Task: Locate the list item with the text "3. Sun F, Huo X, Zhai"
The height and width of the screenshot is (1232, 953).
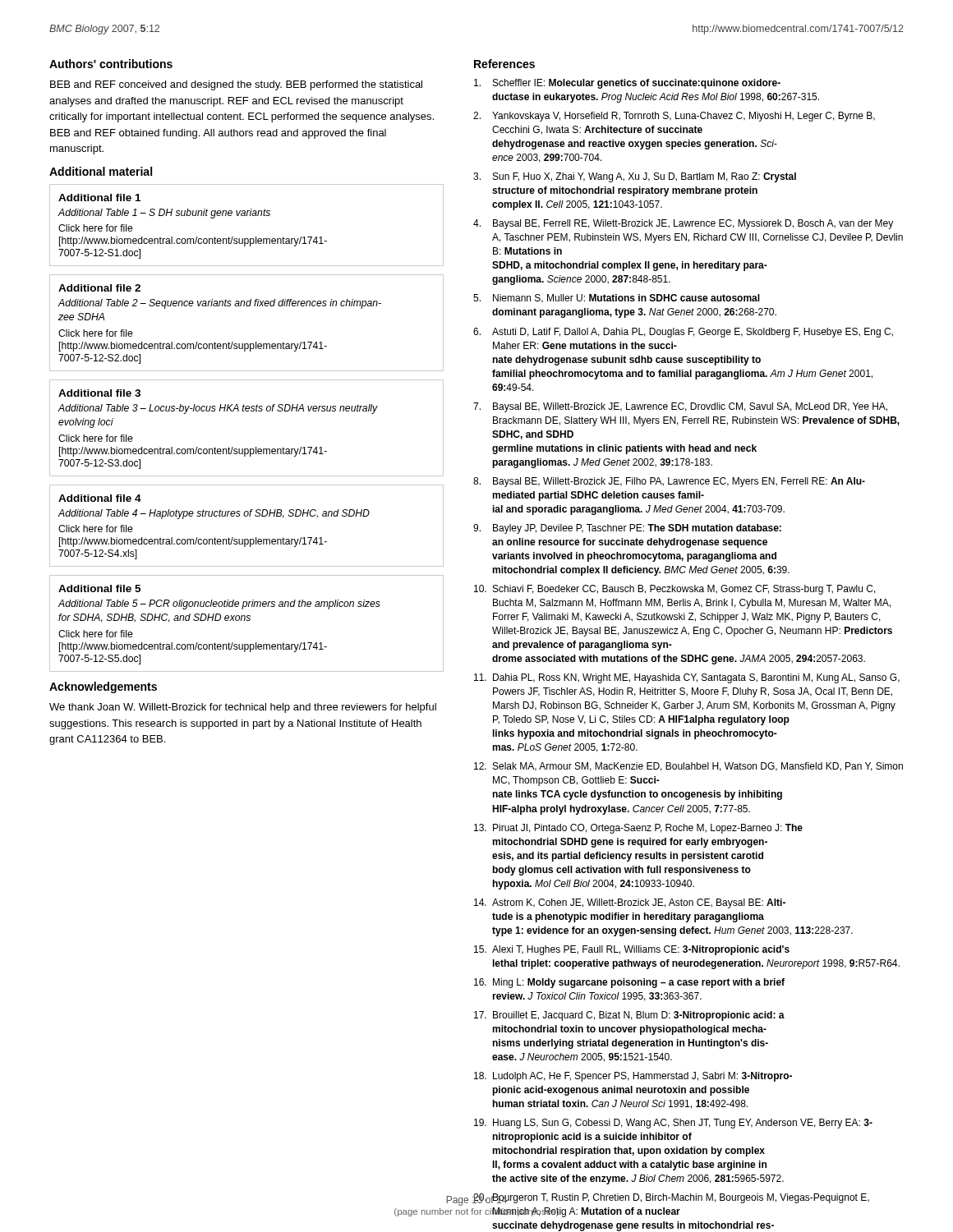Action: (688, 191)
